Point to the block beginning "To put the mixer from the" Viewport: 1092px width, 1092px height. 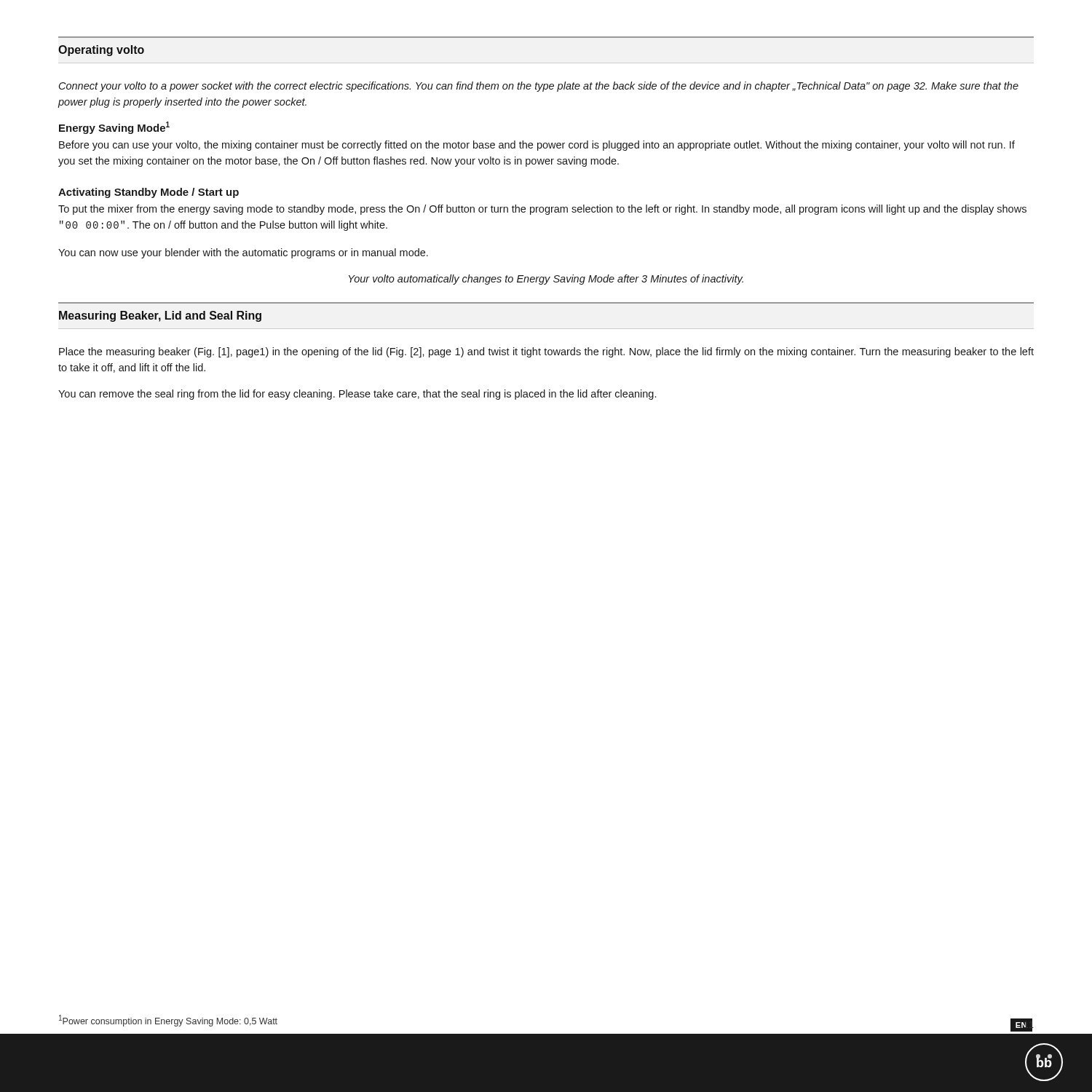click(x=543, y=217)
